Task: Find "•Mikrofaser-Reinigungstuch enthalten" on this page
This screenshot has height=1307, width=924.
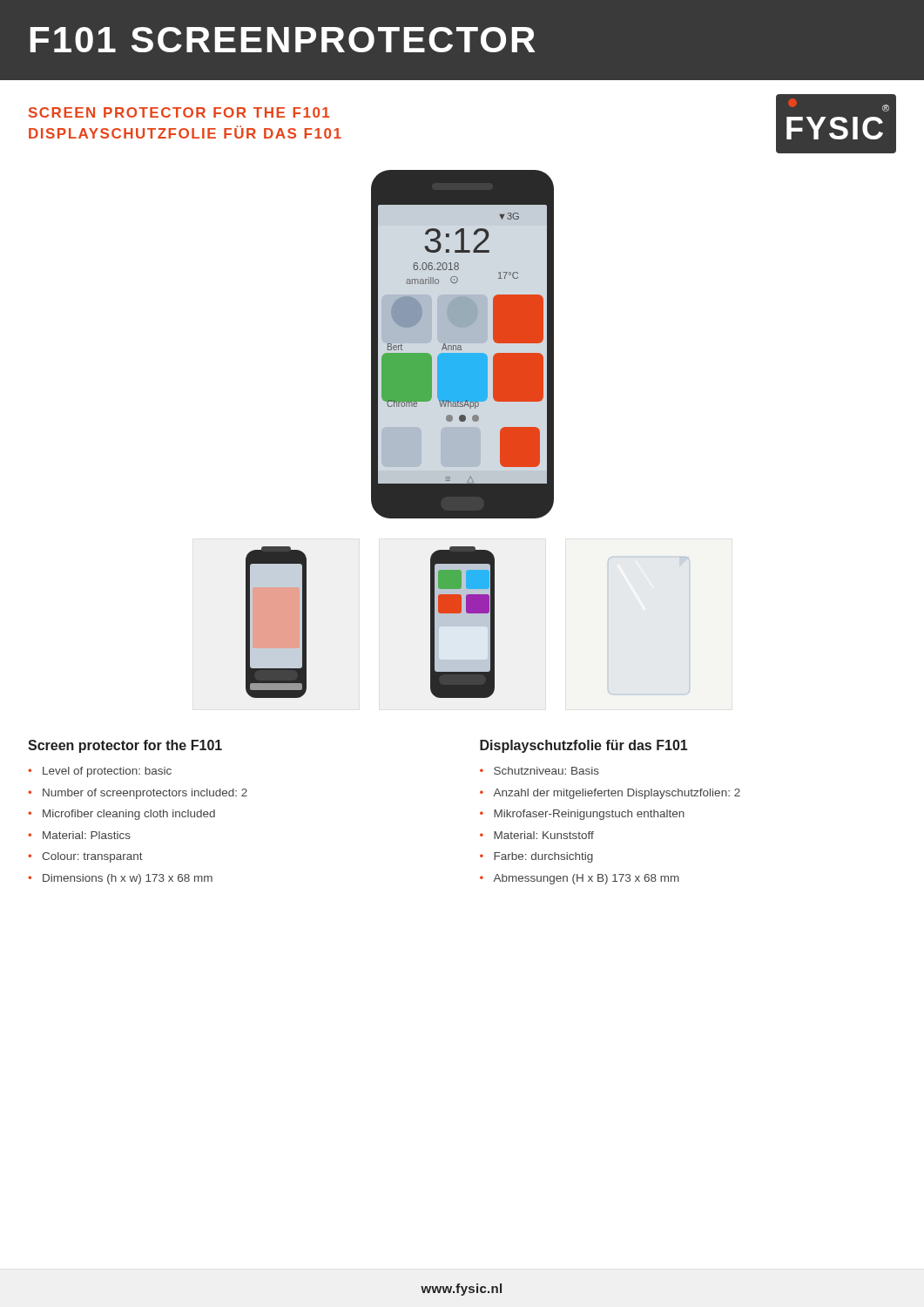Action: [x=582, y=814]
